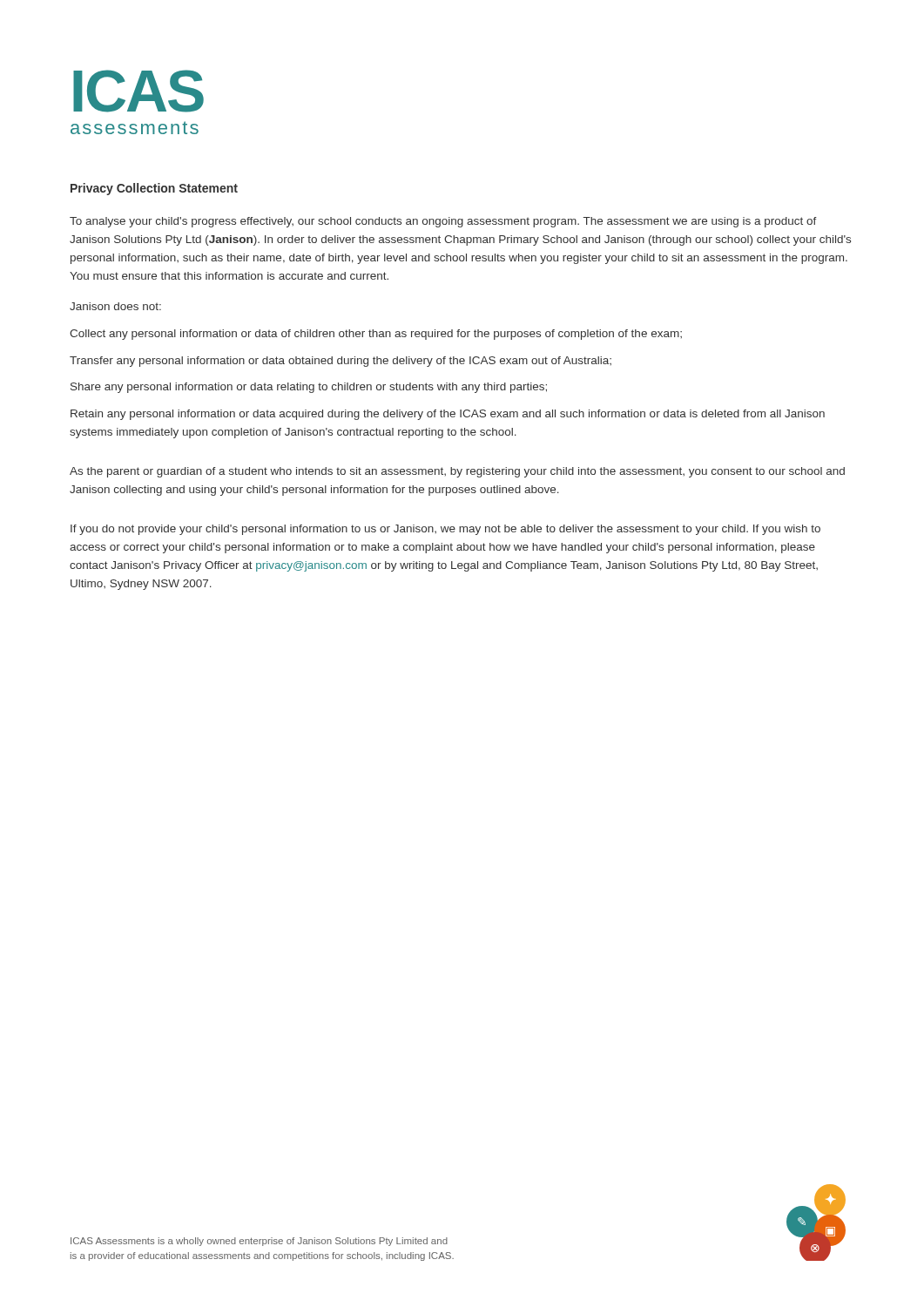Point to the block beginning "Share any personal"

309,387
